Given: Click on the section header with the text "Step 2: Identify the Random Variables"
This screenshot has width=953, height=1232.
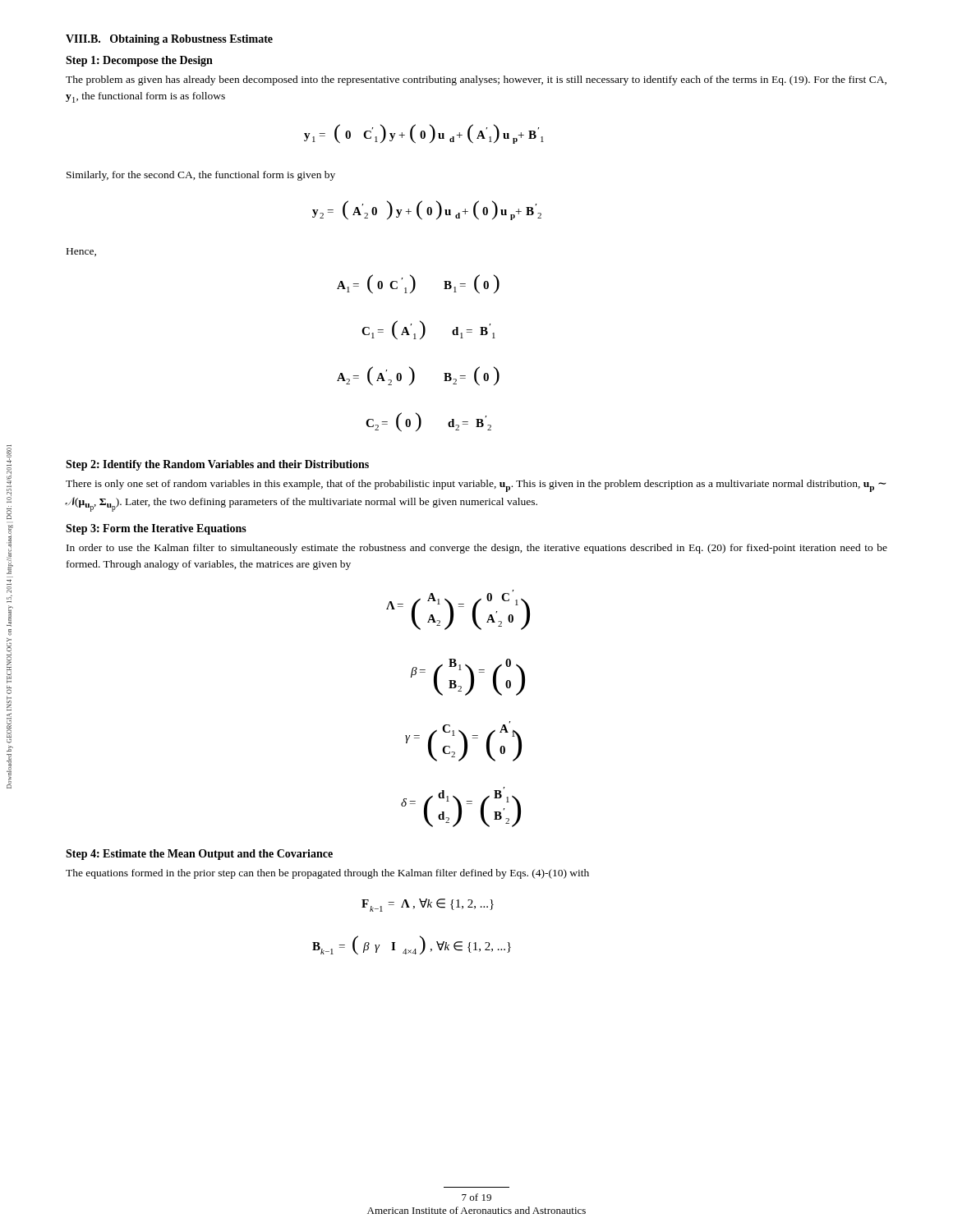Looking at the screenshot, I should [x=217, y=464].
